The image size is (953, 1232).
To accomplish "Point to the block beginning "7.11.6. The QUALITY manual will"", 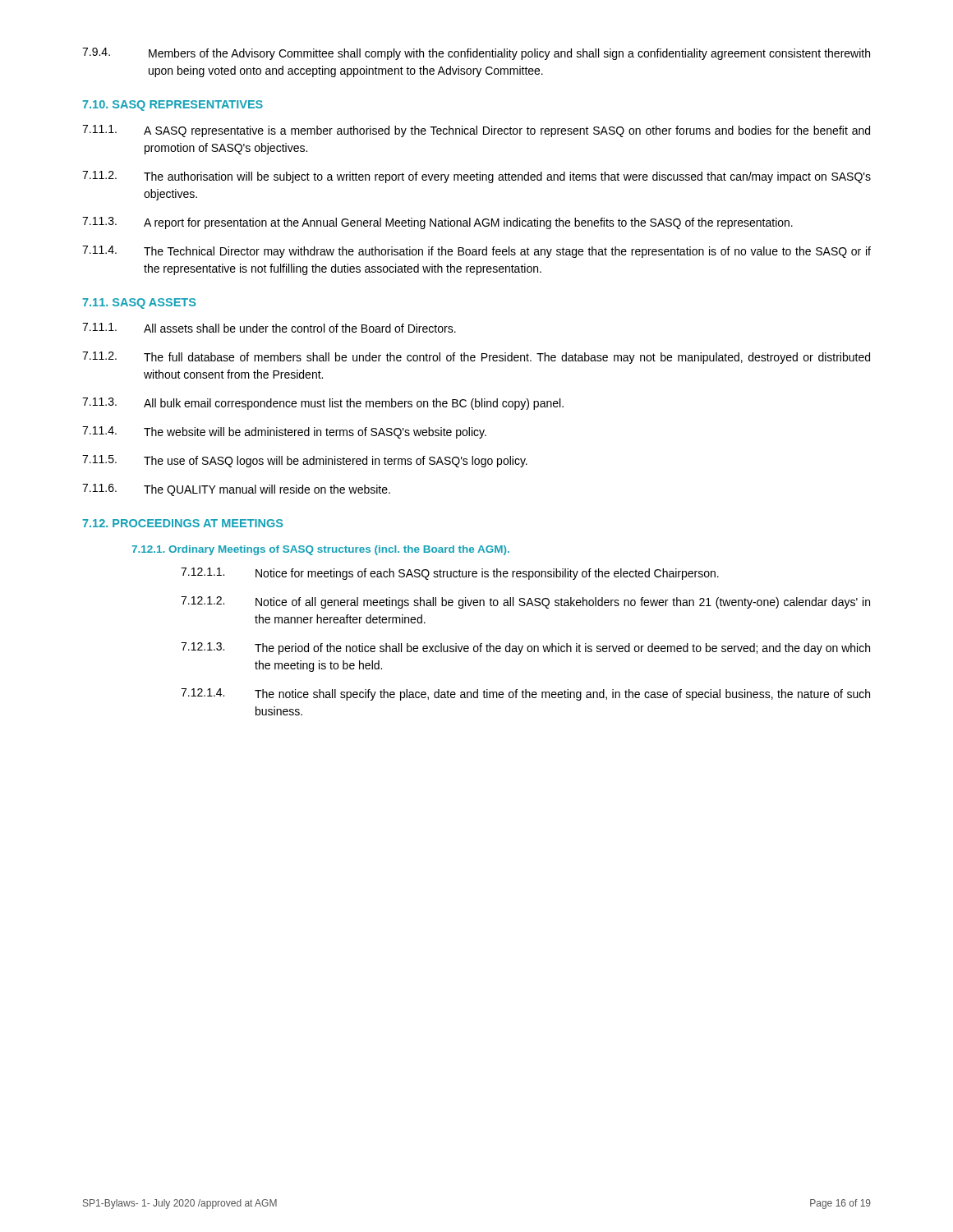I will coord(236,490).
